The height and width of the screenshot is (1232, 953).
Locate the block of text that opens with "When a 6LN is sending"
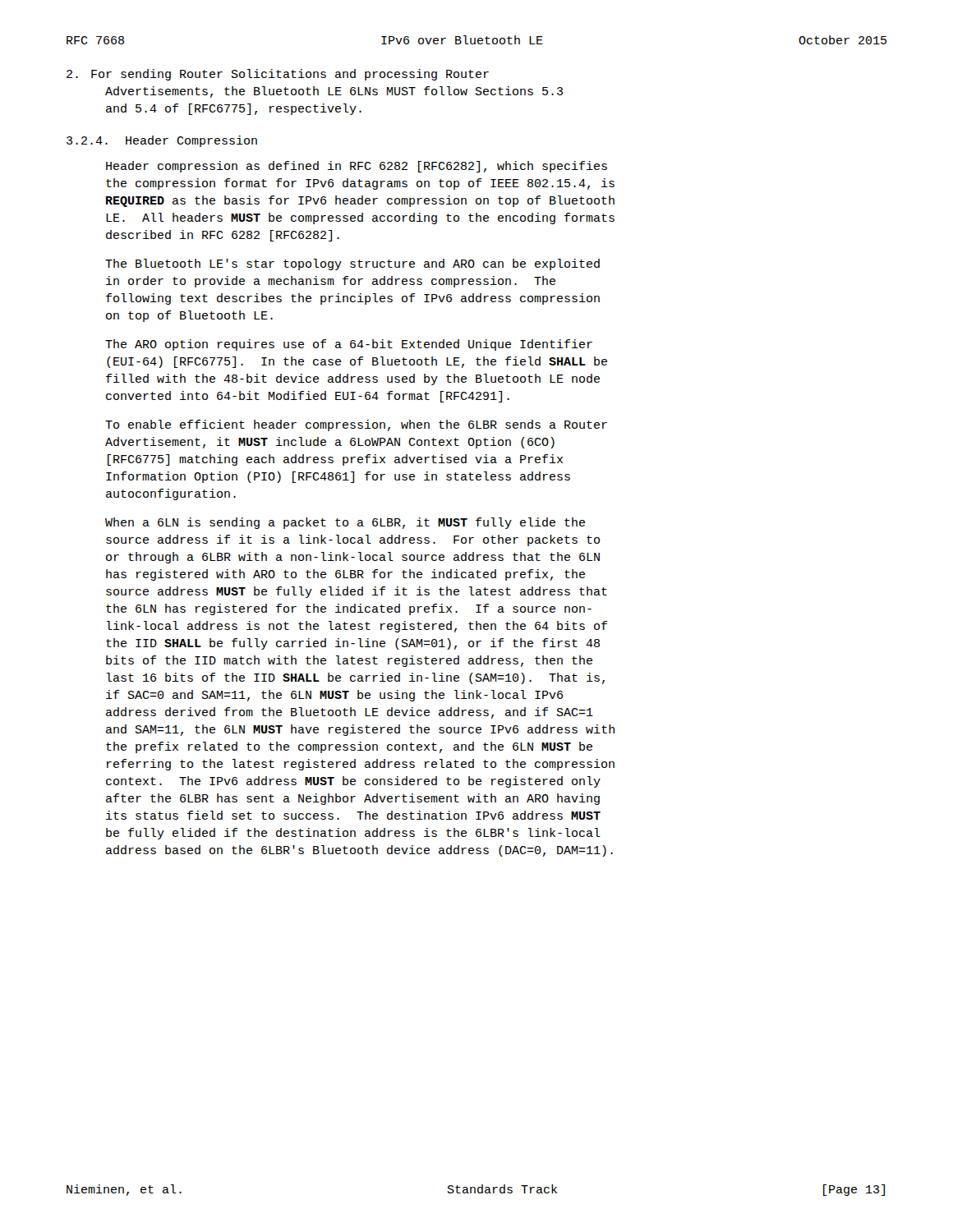click(353, 687)
